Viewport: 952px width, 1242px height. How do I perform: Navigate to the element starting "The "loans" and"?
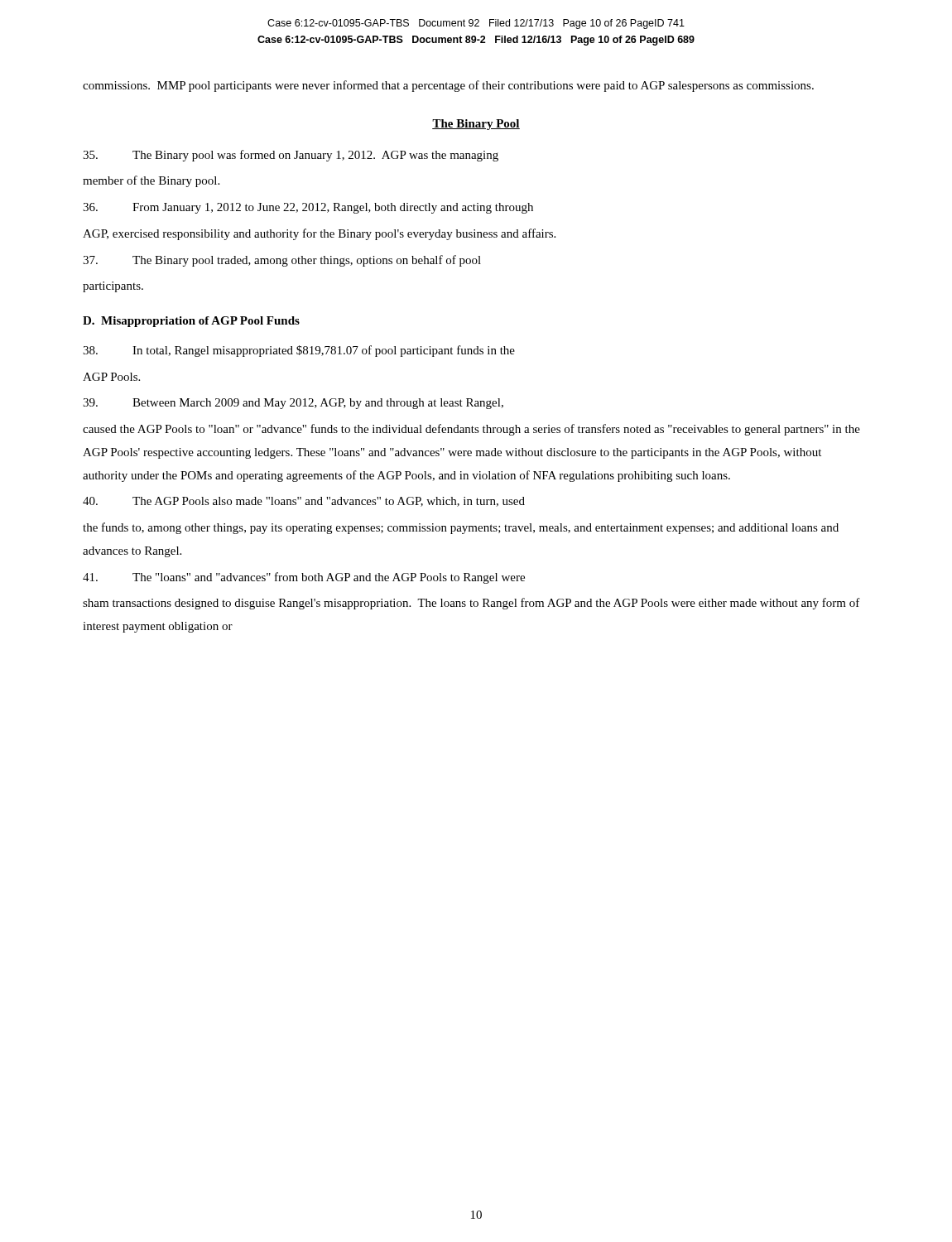click(476, 602)
